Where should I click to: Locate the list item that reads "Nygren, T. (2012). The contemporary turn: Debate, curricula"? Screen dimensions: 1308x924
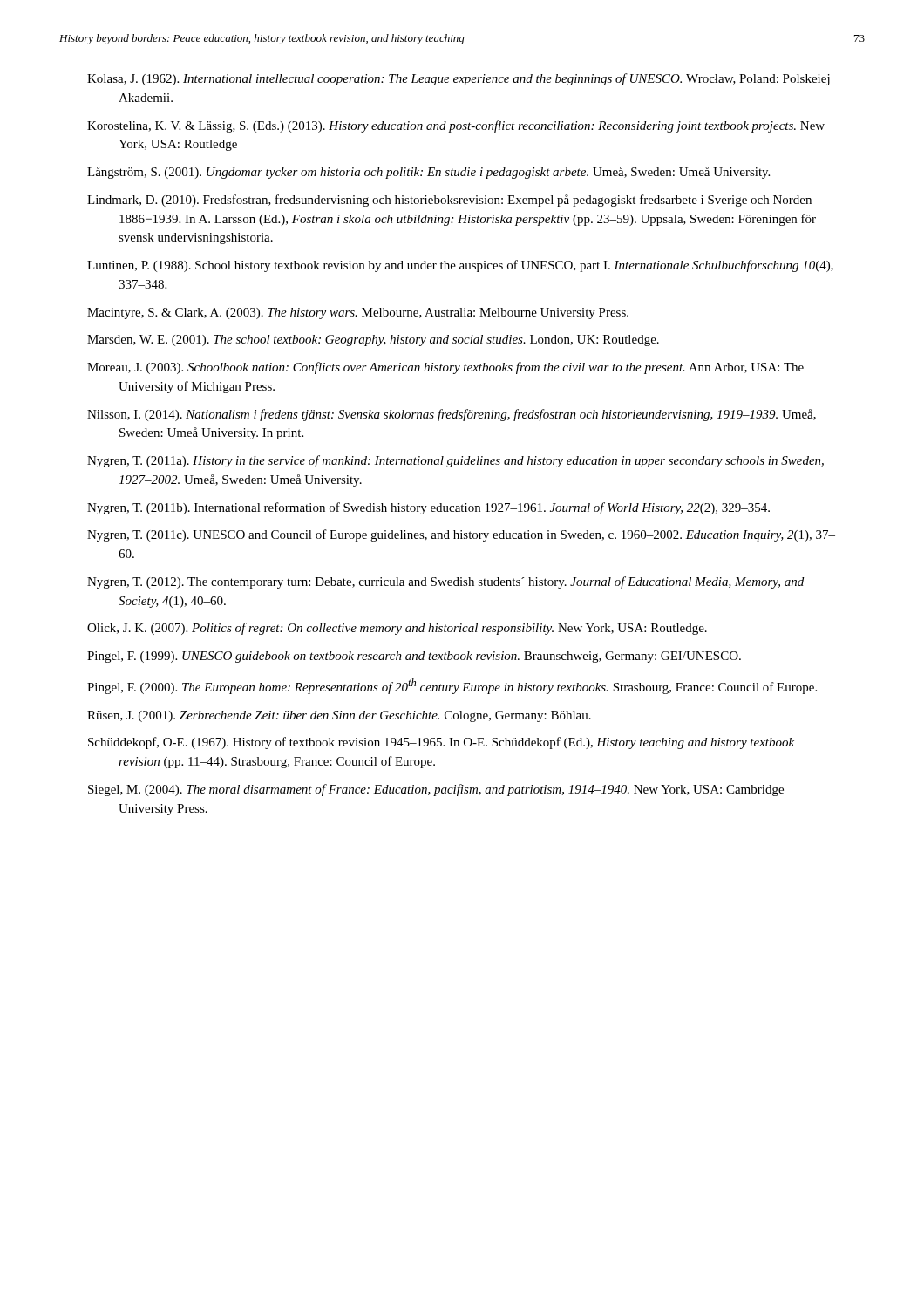click(446, 591)
